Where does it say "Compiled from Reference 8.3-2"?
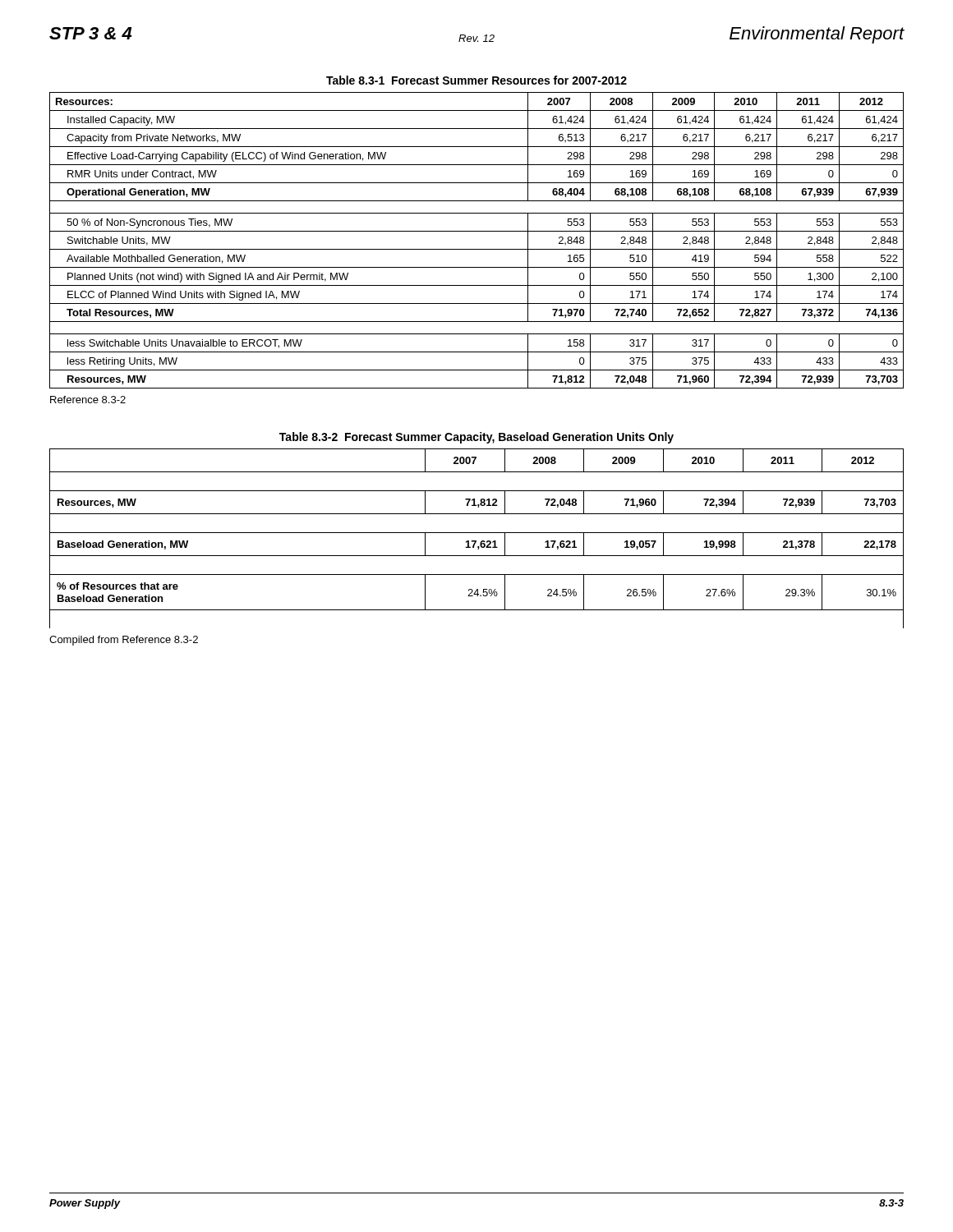Viewport: 953px width, 1232px height. (x=124, y=639)
